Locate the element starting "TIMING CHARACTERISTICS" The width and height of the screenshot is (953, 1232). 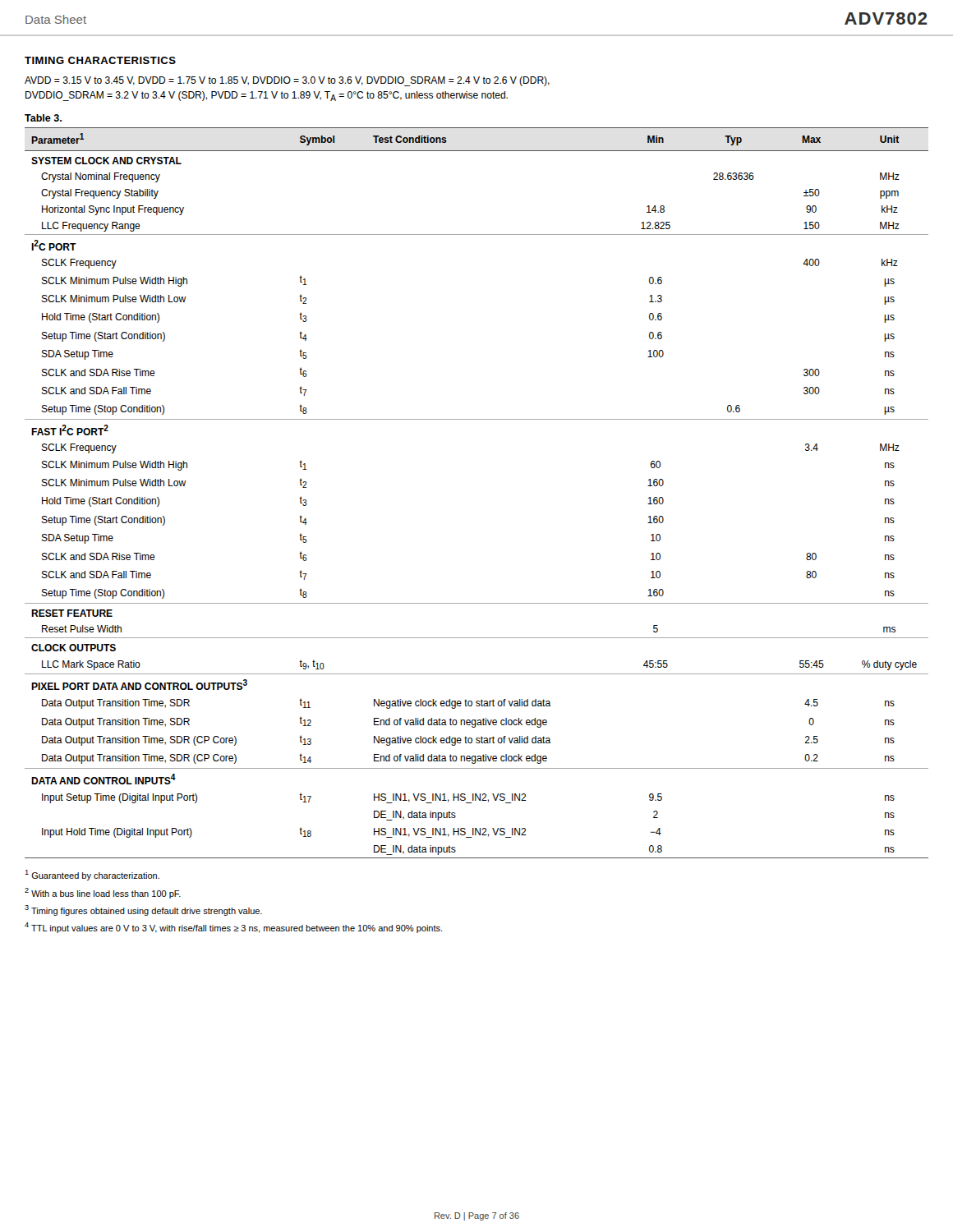pos(100,60)
